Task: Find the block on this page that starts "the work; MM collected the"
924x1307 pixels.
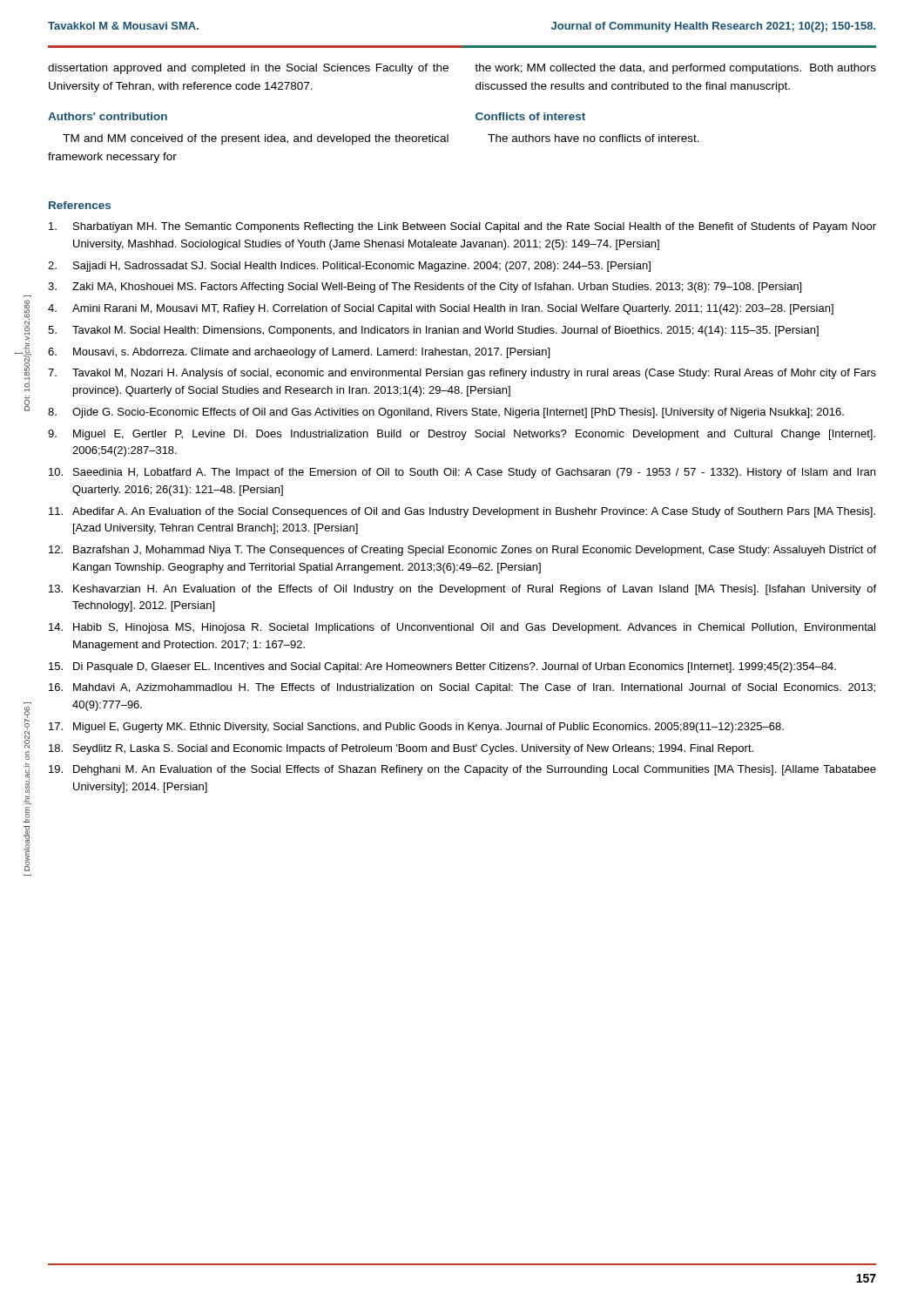Action: (676, 77)
